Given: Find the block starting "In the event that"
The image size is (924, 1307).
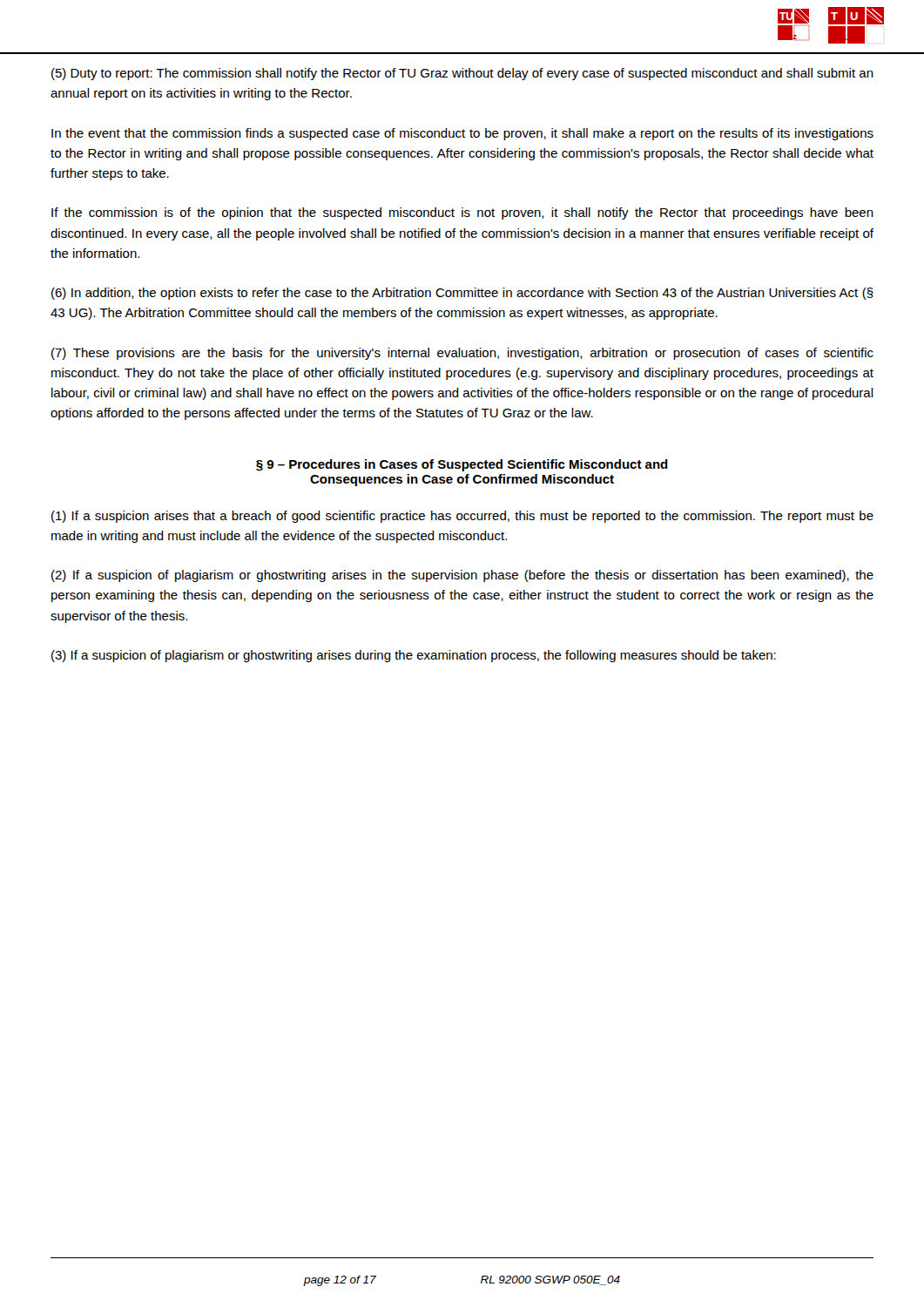Looking at the screenshot, I should point(462,153).
